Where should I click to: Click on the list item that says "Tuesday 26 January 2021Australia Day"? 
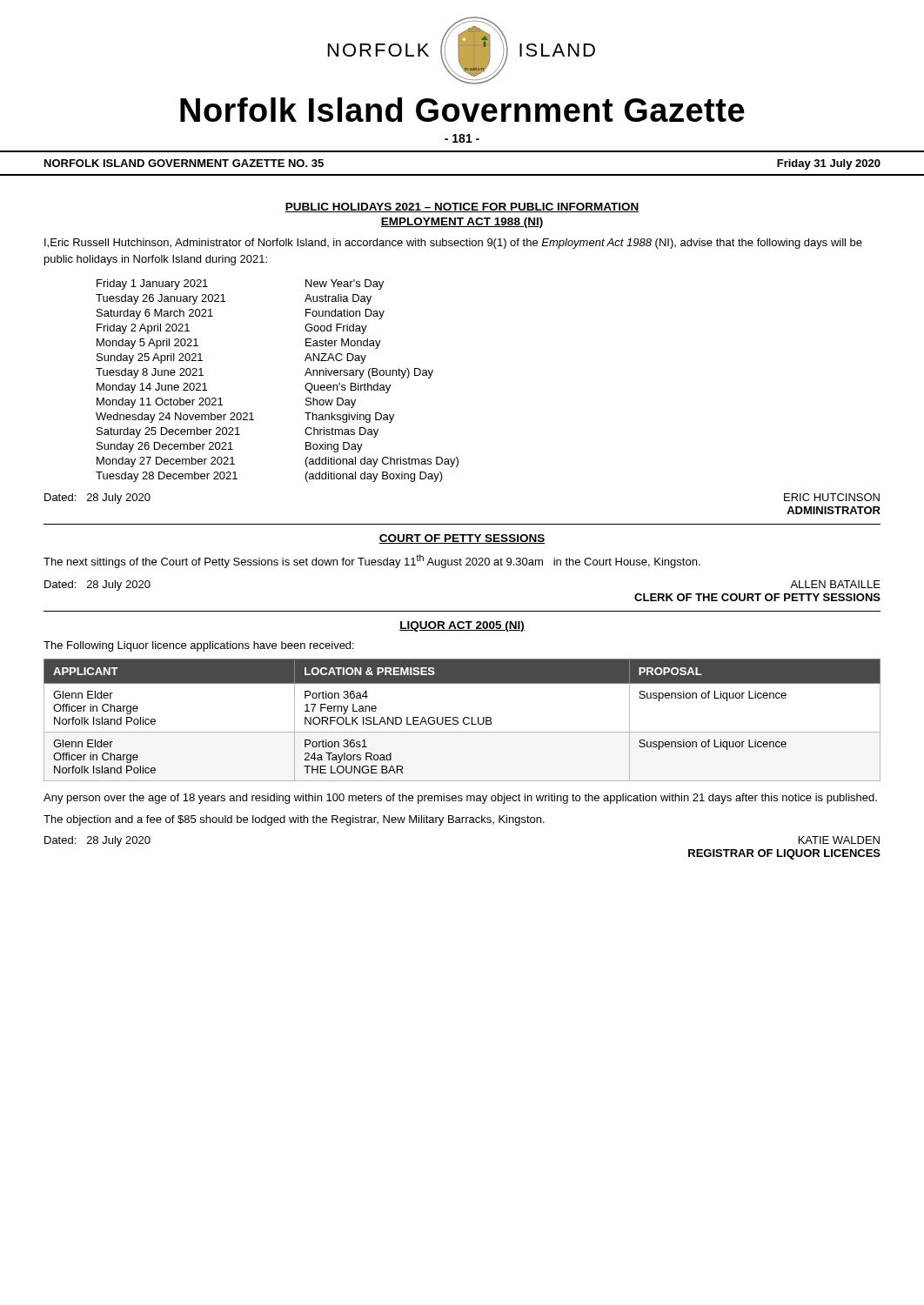point(234,298)
